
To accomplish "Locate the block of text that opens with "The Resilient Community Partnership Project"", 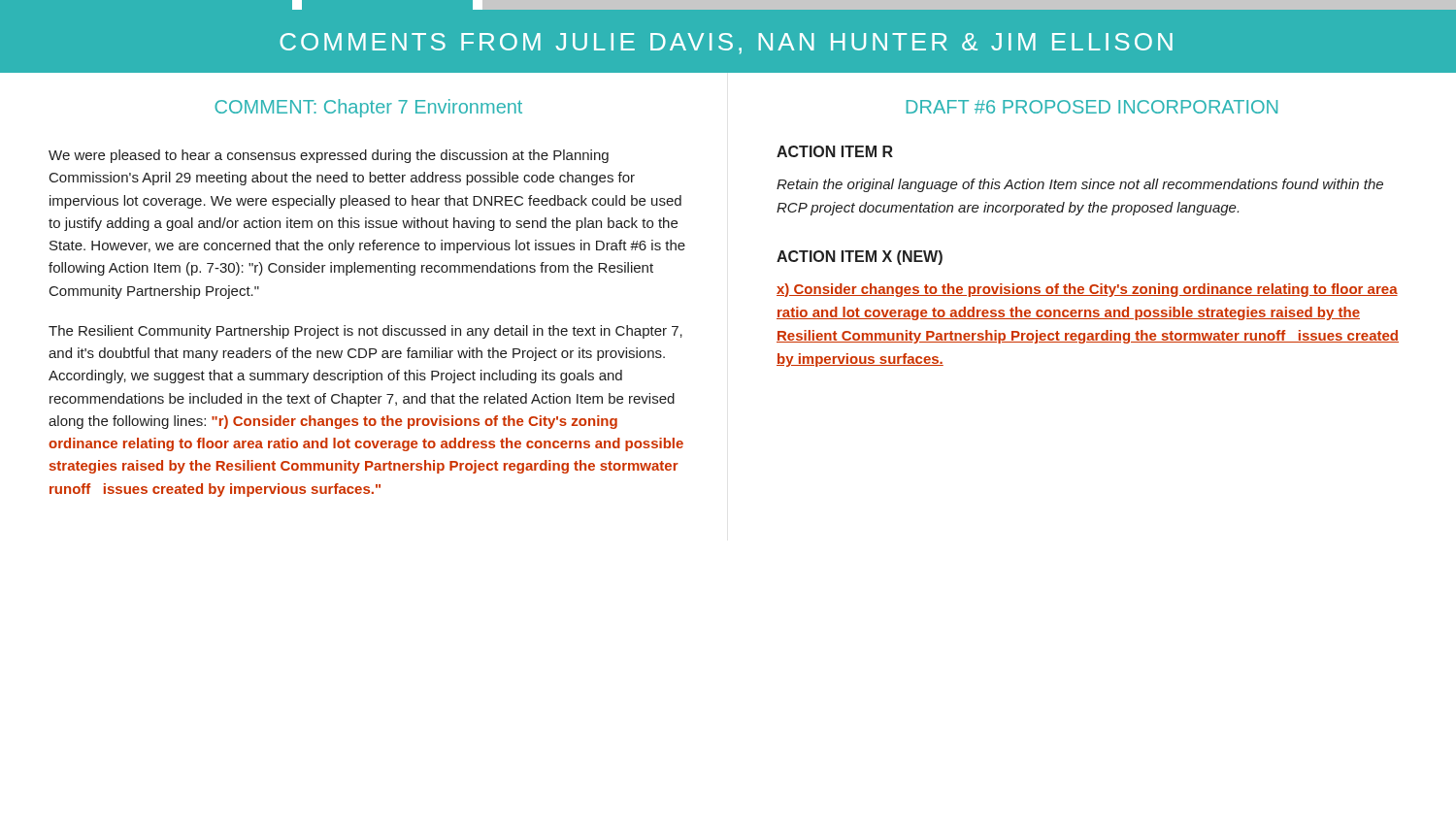I will 366,409.
